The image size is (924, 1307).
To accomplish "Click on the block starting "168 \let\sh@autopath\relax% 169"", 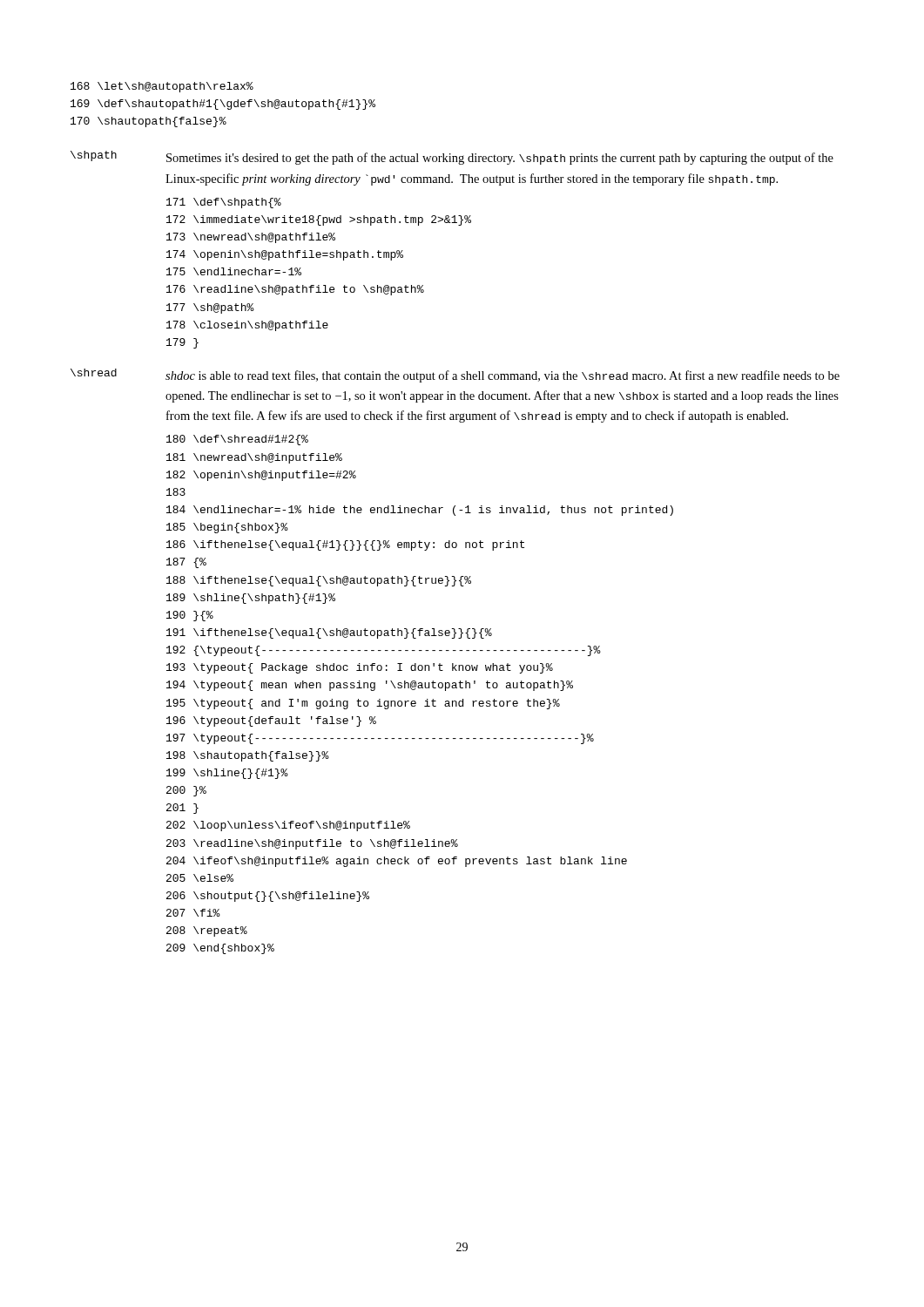I will pyautogui.click(x=162, y=87).
